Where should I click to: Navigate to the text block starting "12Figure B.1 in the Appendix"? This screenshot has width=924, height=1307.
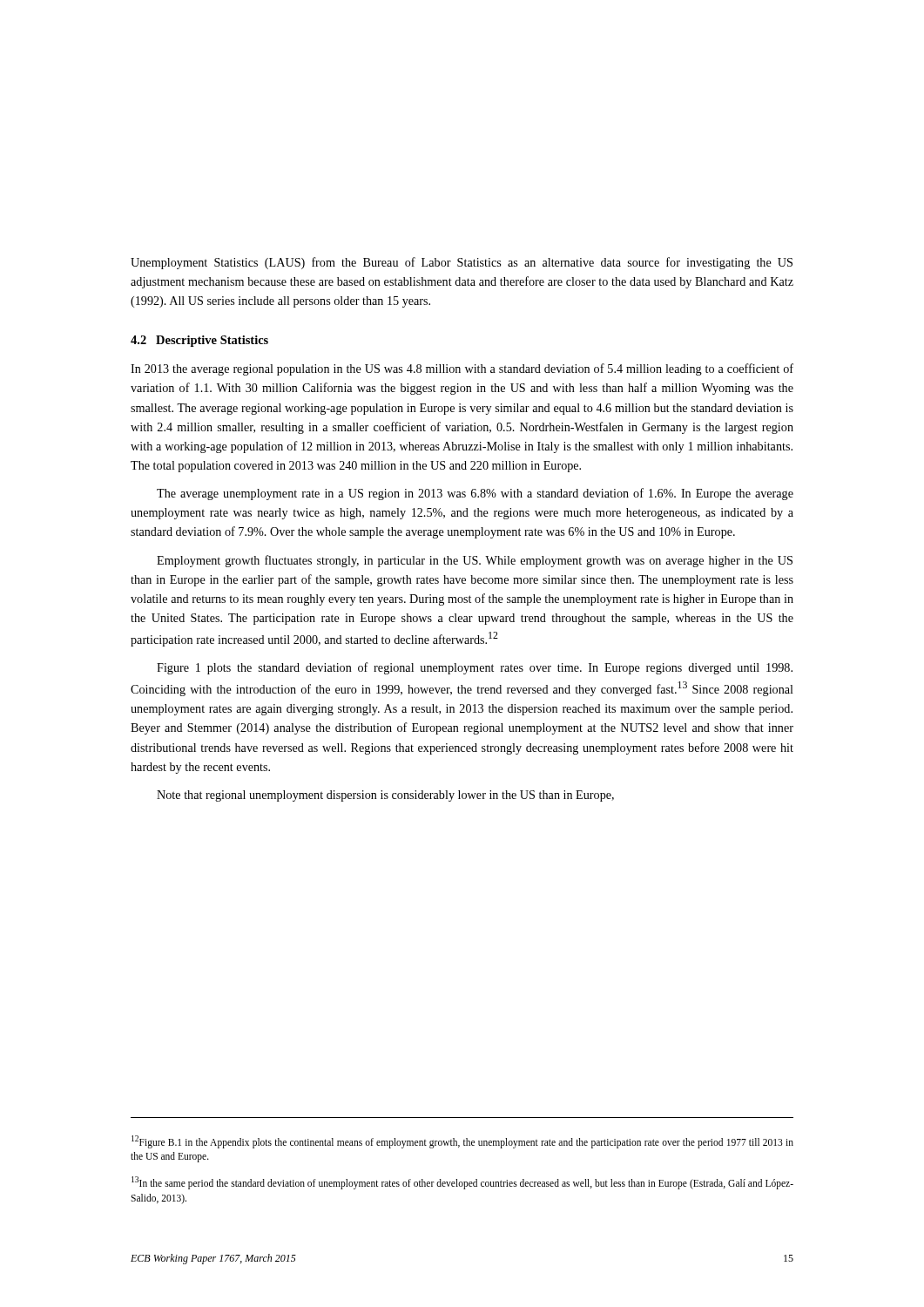point(462,1169)
